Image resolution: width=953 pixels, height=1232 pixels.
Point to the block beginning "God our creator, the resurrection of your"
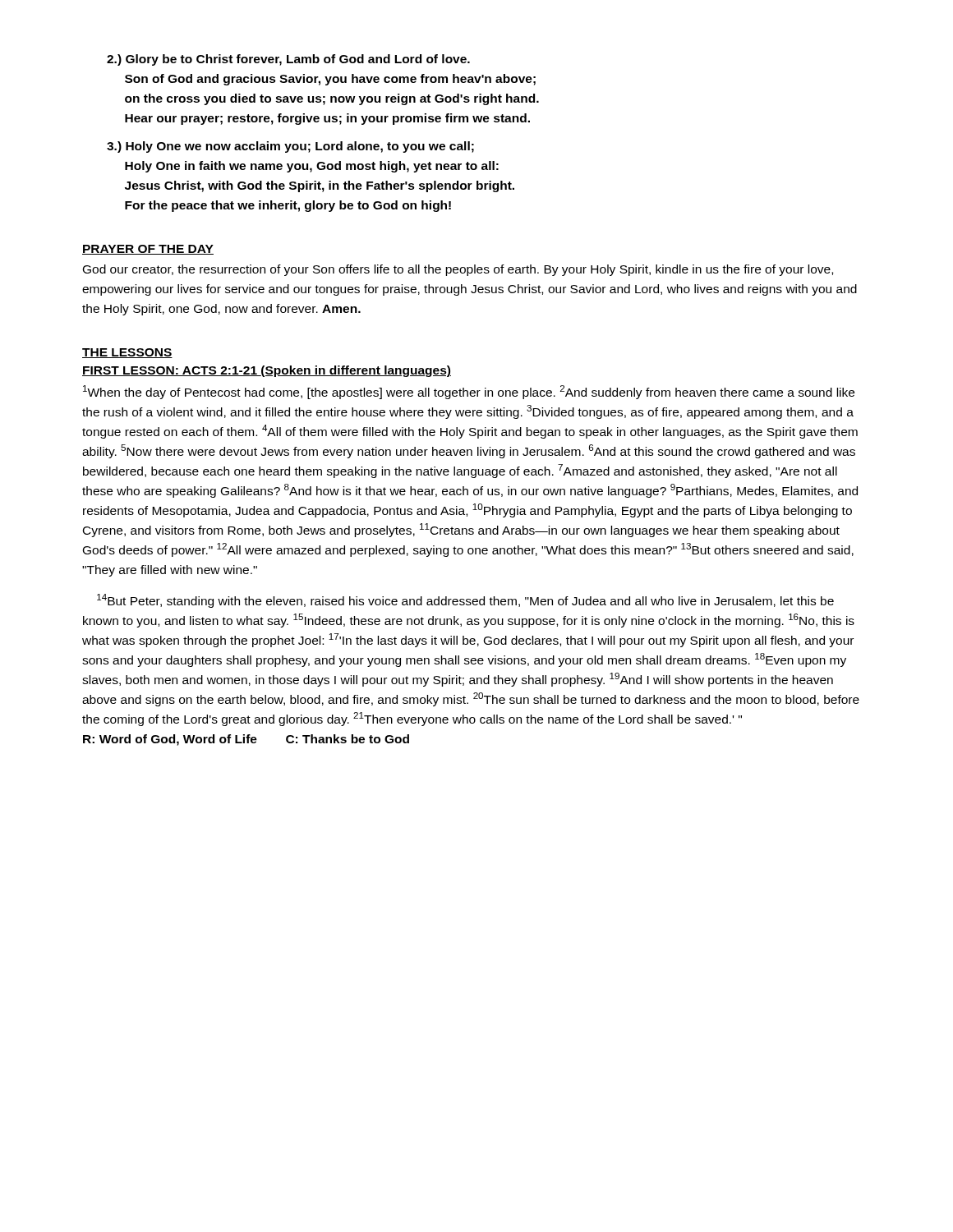coord(470,289)
